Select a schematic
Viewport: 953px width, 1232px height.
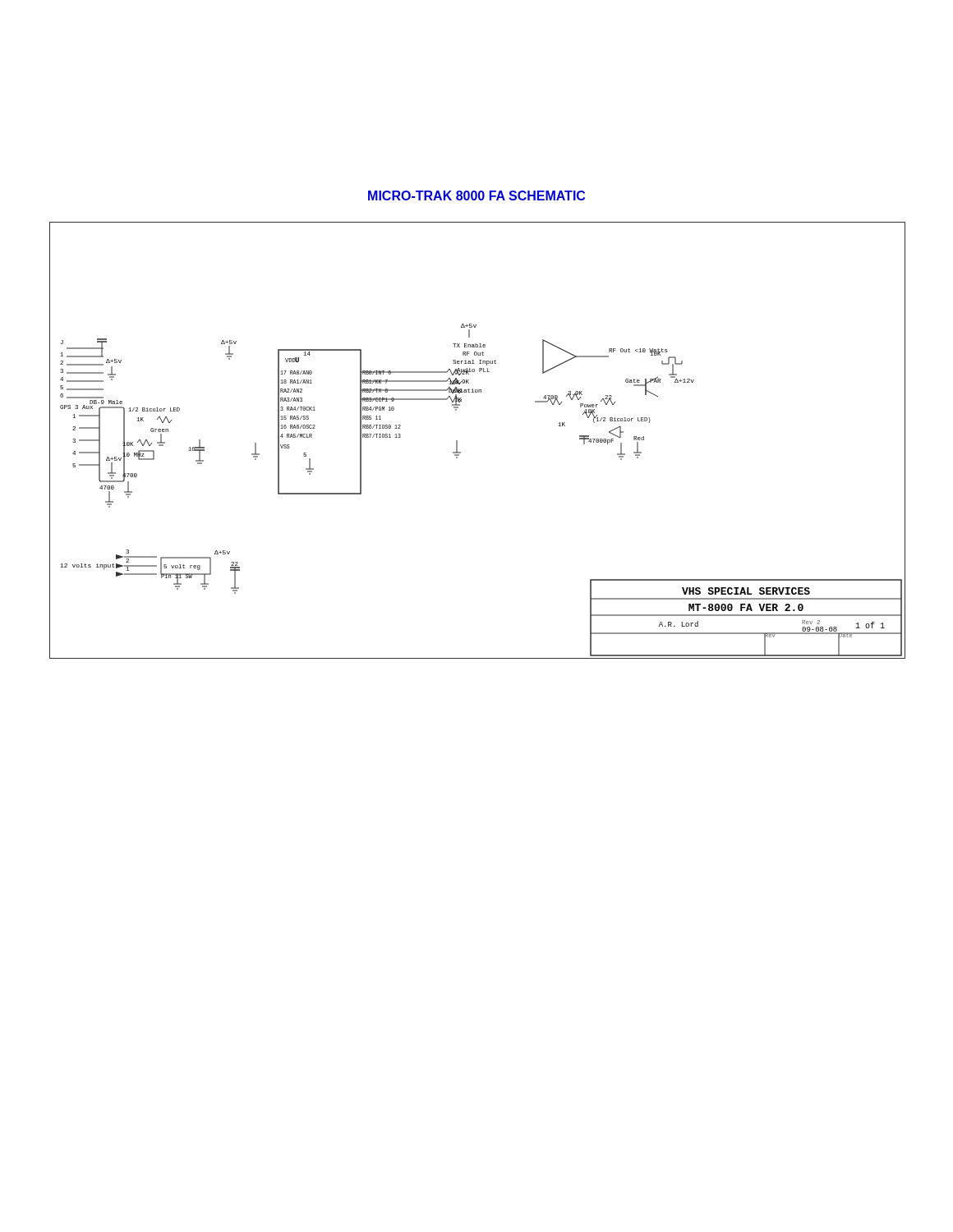477,440
